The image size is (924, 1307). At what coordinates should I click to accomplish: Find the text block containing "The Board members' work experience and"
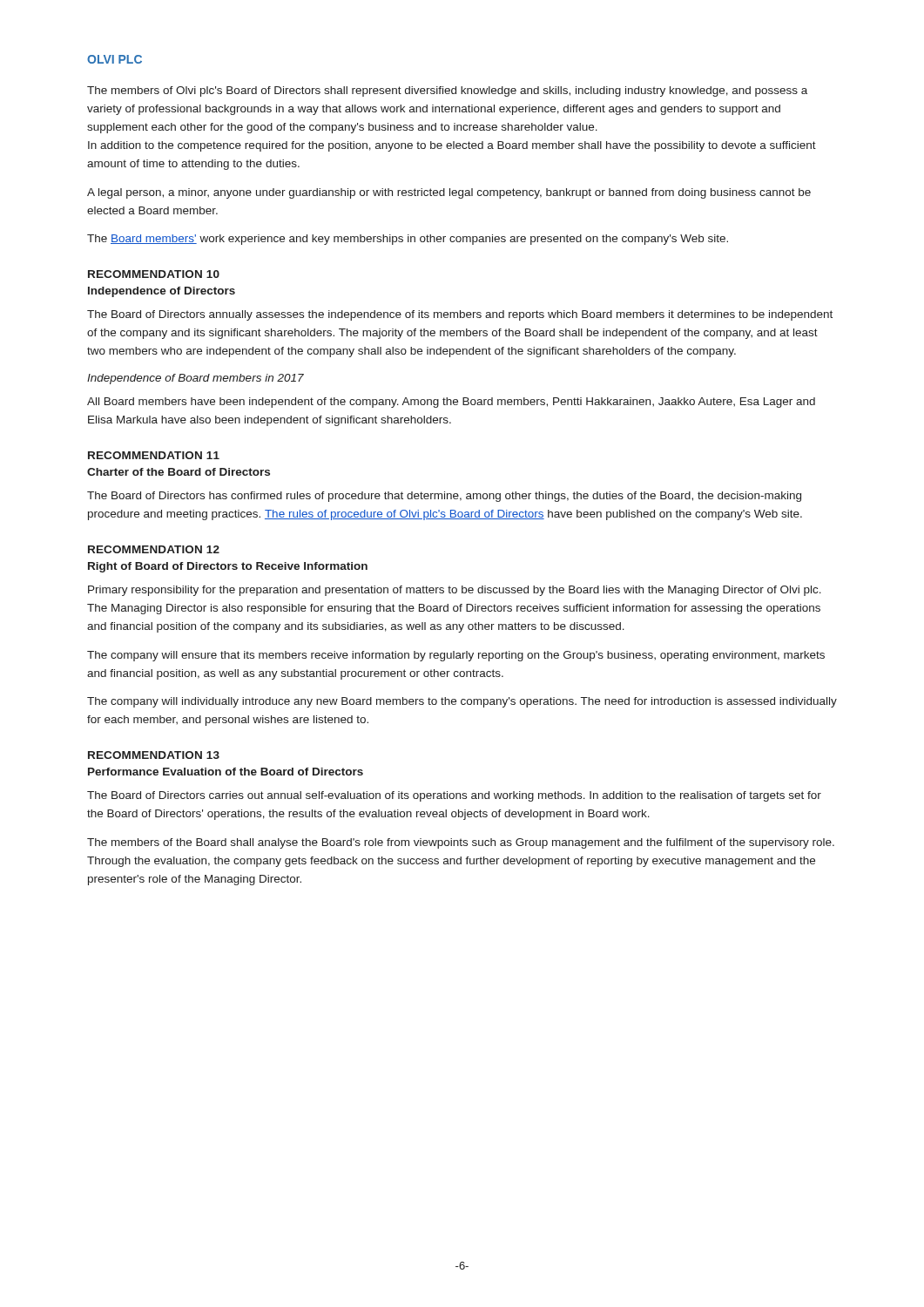408,239
